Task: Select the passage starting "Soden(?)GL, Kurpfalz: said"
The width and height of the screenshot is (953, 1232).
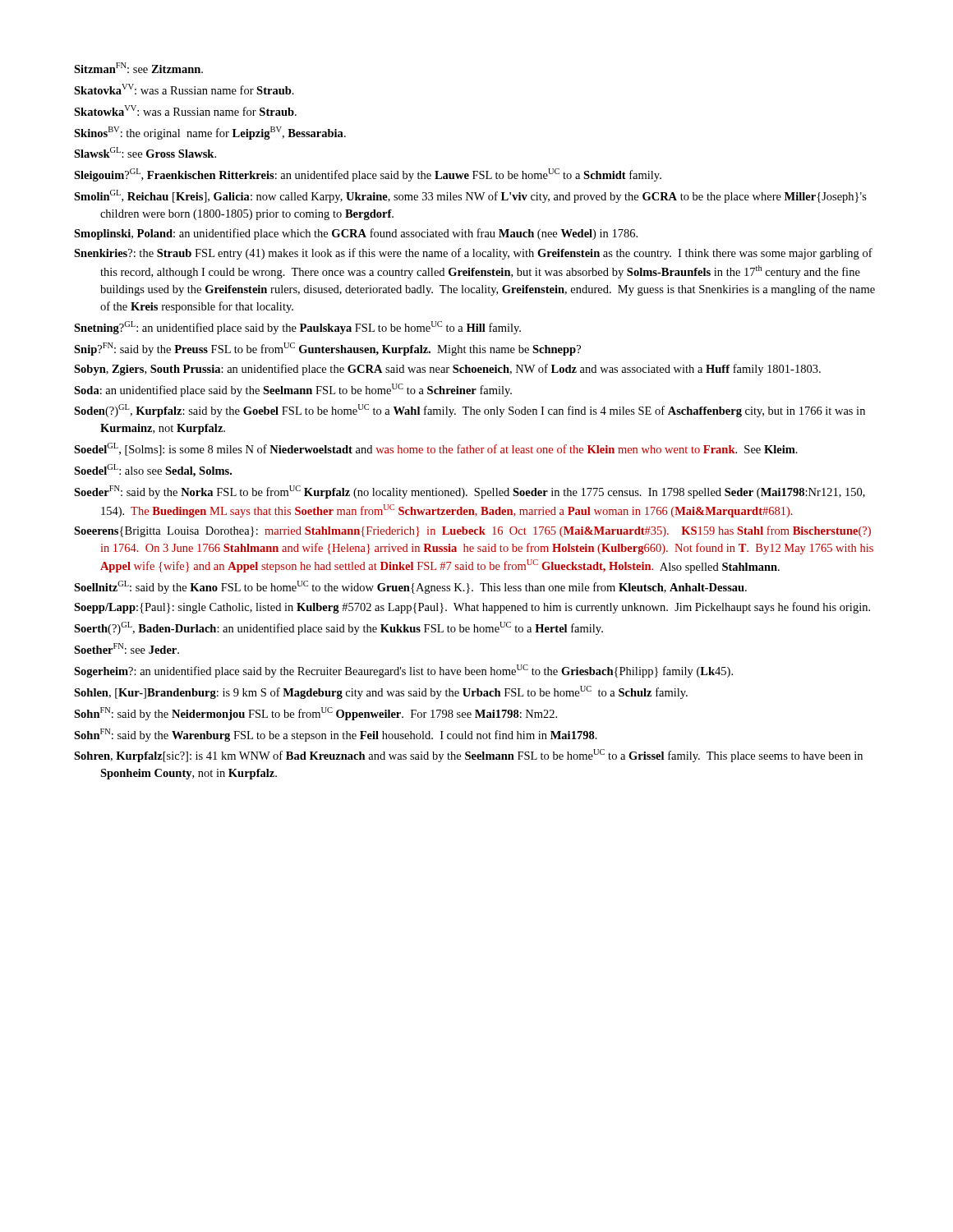Action: point(470,419)
